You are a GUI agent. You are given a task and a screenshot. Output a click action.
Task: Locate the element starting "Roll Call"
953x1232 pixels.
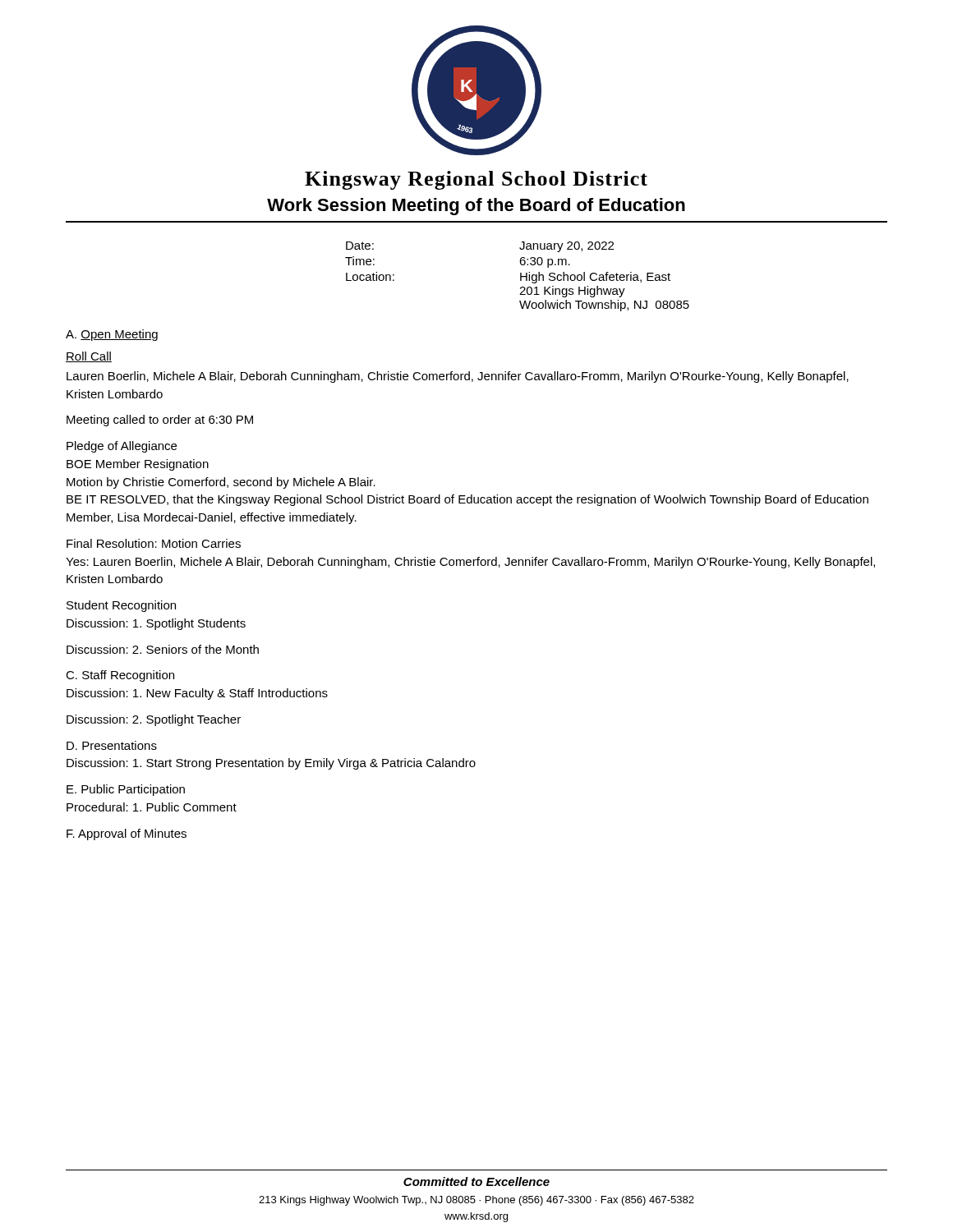point(89,356)
